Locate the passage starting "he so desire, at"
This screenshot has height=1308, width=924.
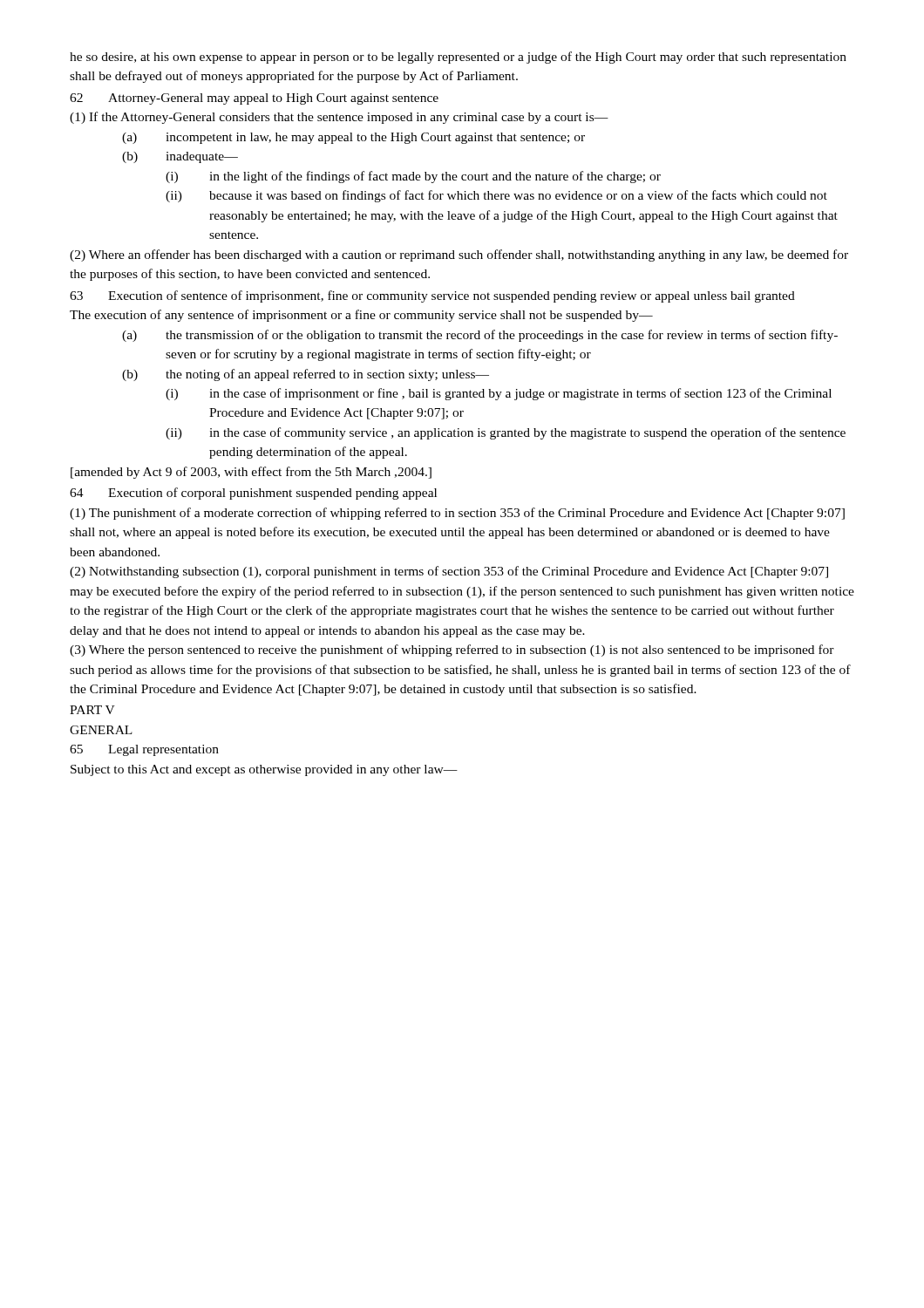[462, 67]
